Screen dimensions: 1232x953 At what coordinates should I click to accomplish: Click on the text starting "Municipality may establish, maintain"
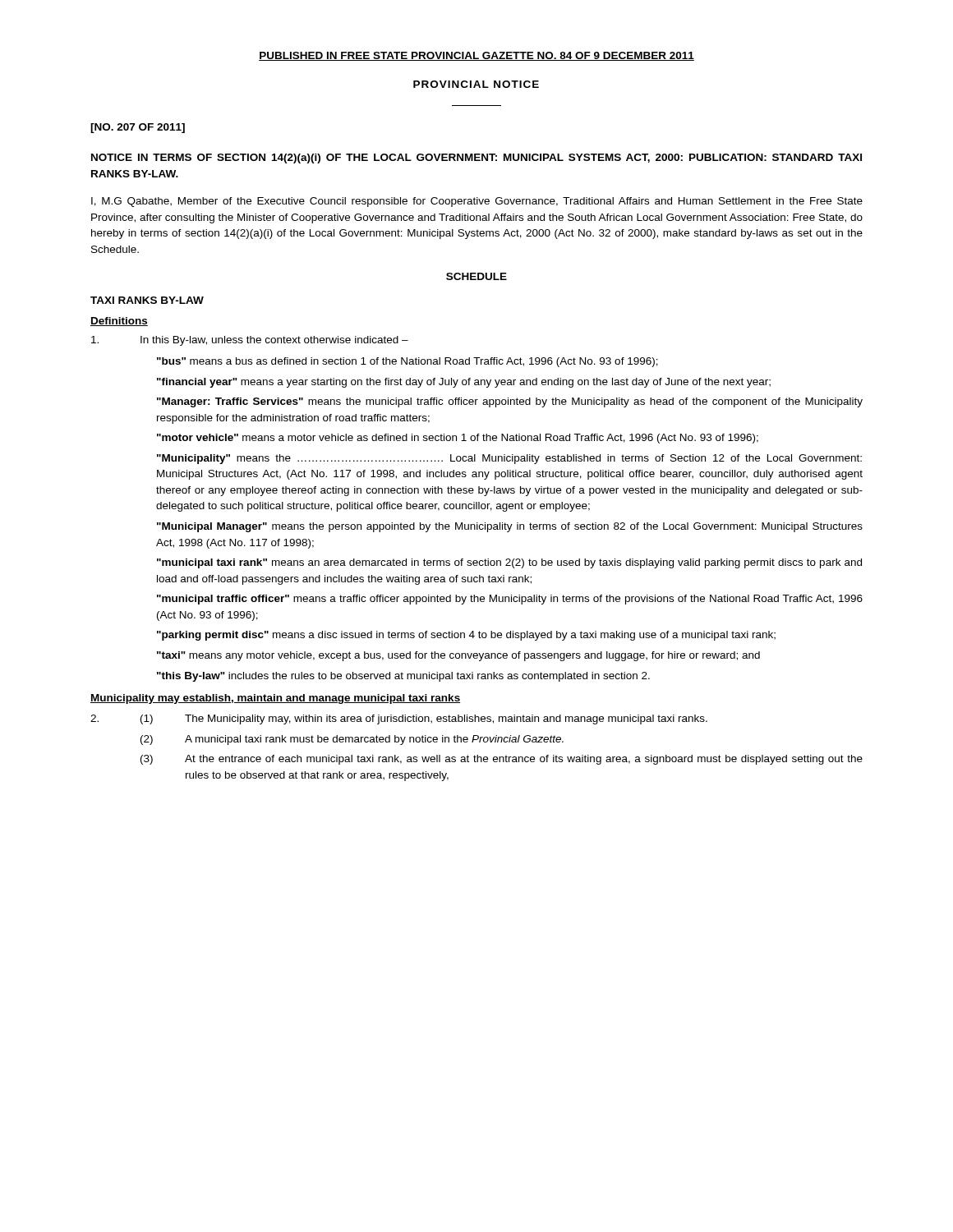[275, 698]
